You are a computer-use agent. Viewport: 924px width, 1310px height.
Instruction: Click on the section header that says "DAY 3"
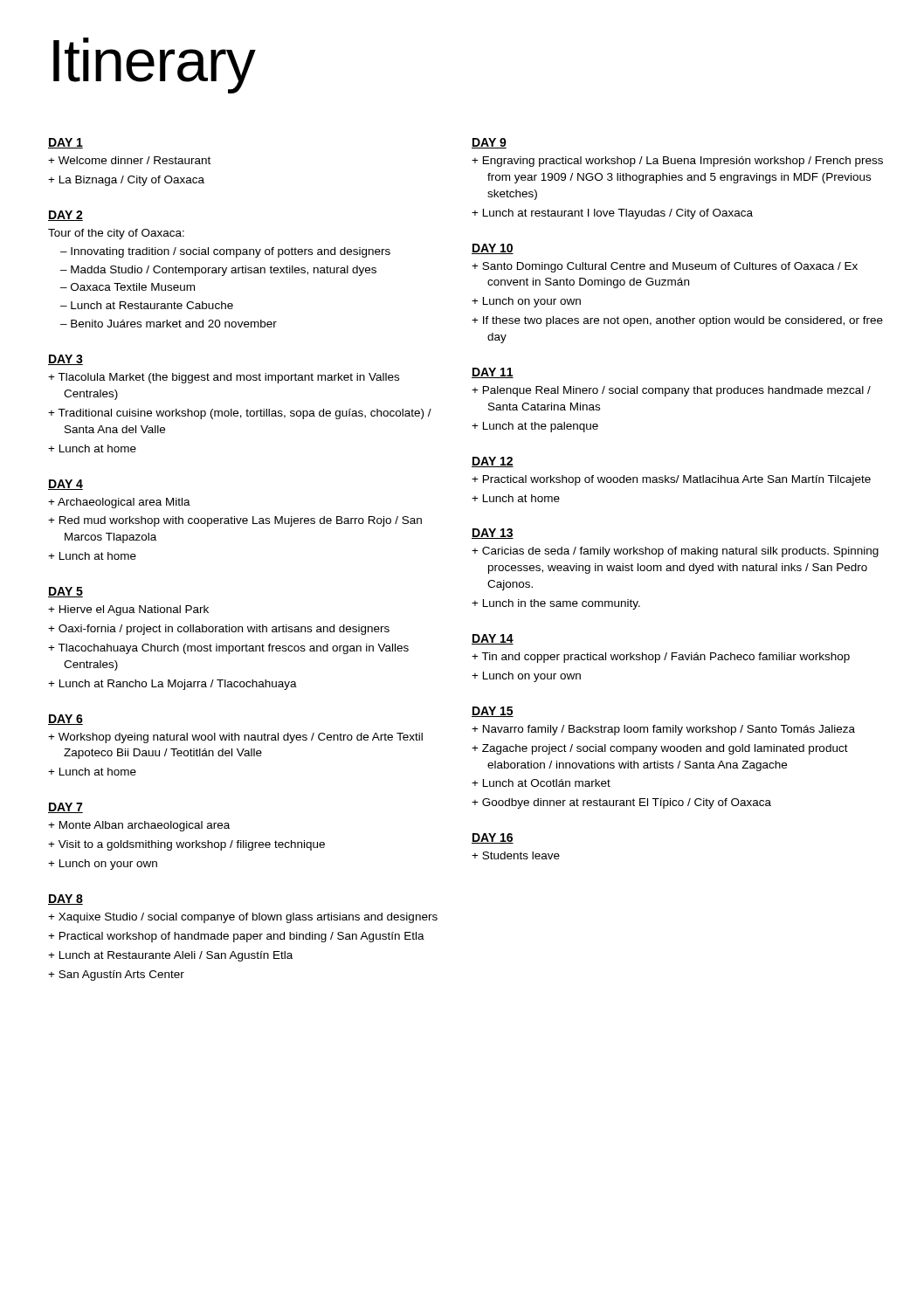(x=65, y=359)
